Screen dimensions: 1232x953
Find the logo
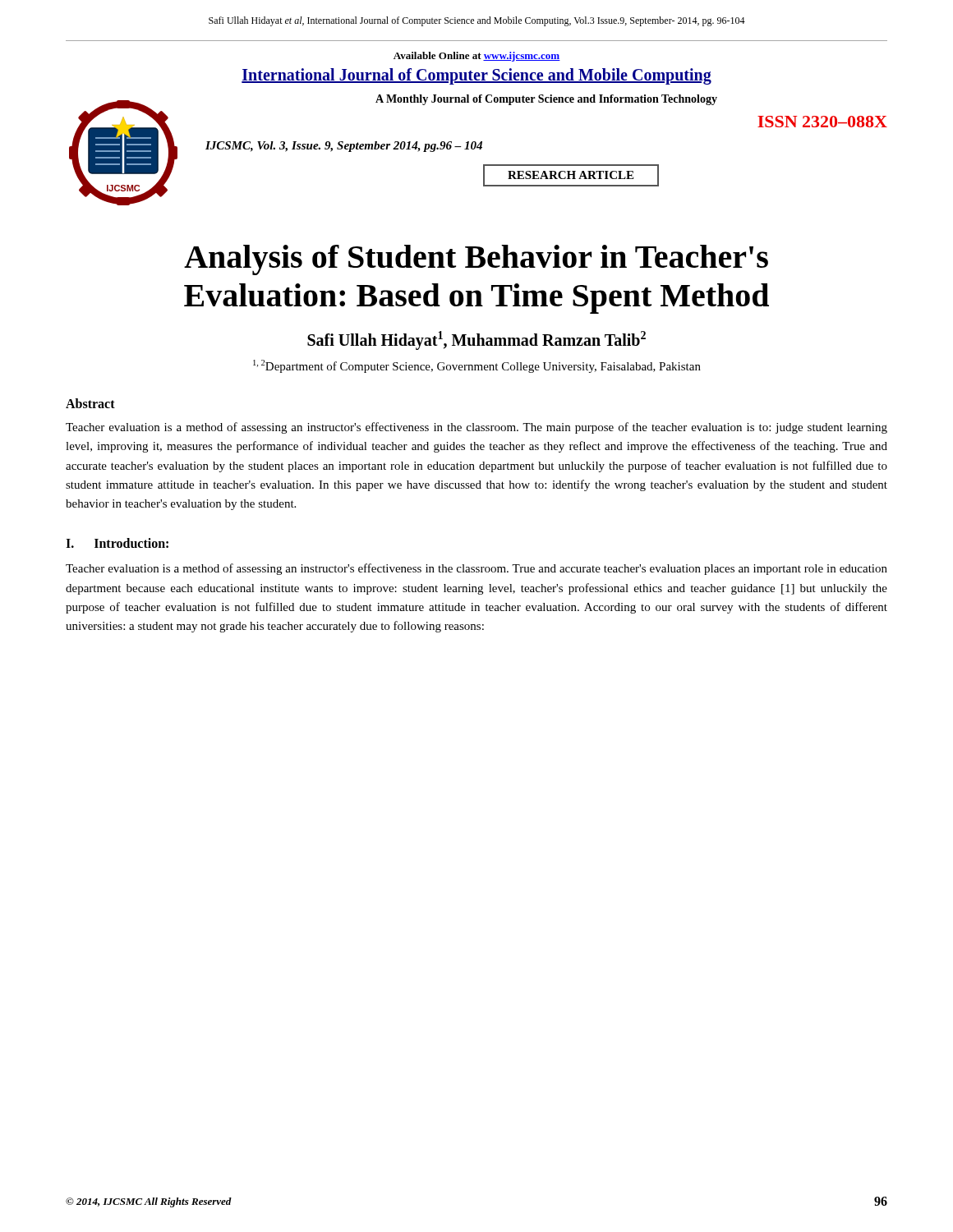point(127,156)
